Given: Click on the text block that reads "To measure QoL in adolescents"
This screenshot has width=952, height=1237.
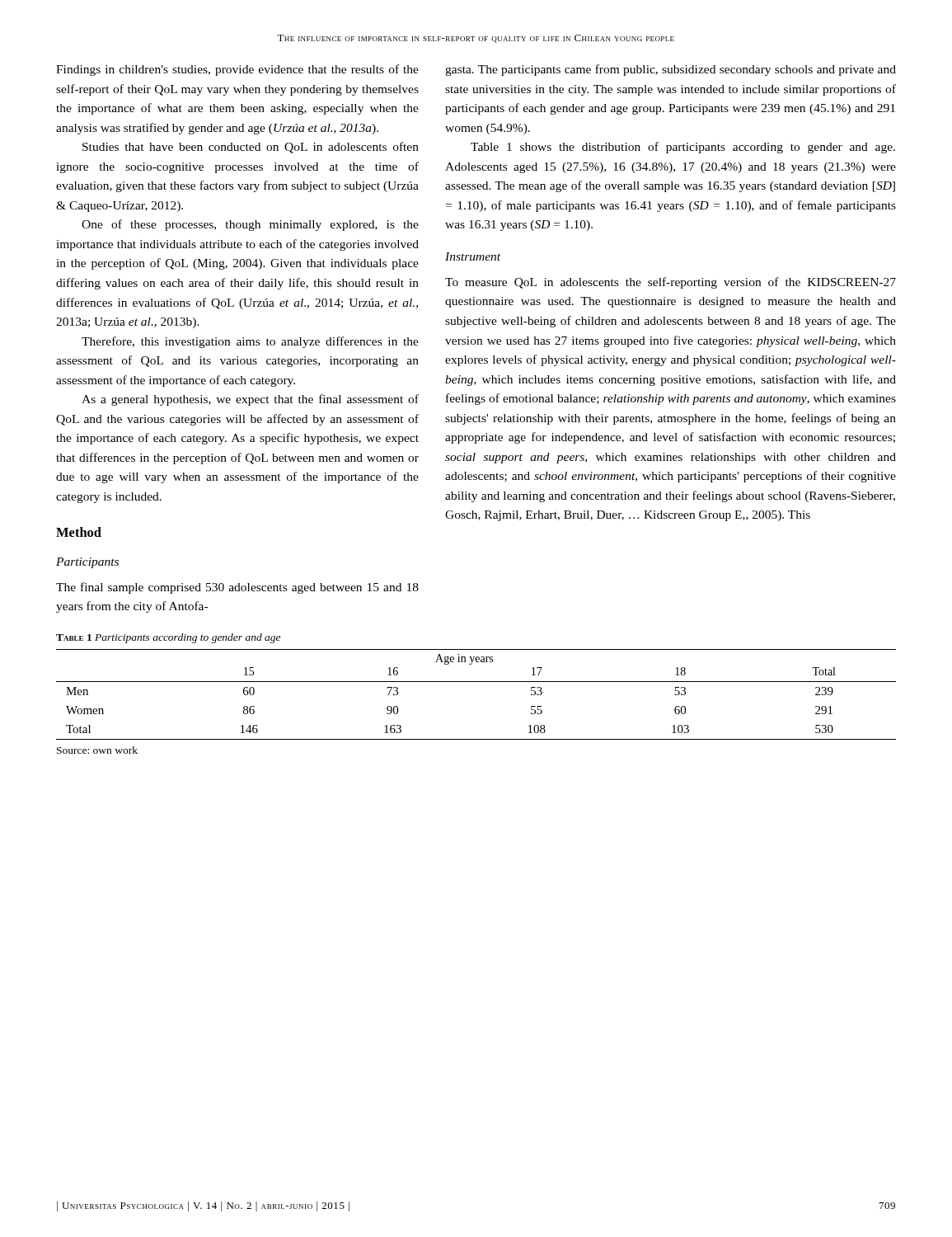Looking at the screenshot, I should [x=670, y=398].
